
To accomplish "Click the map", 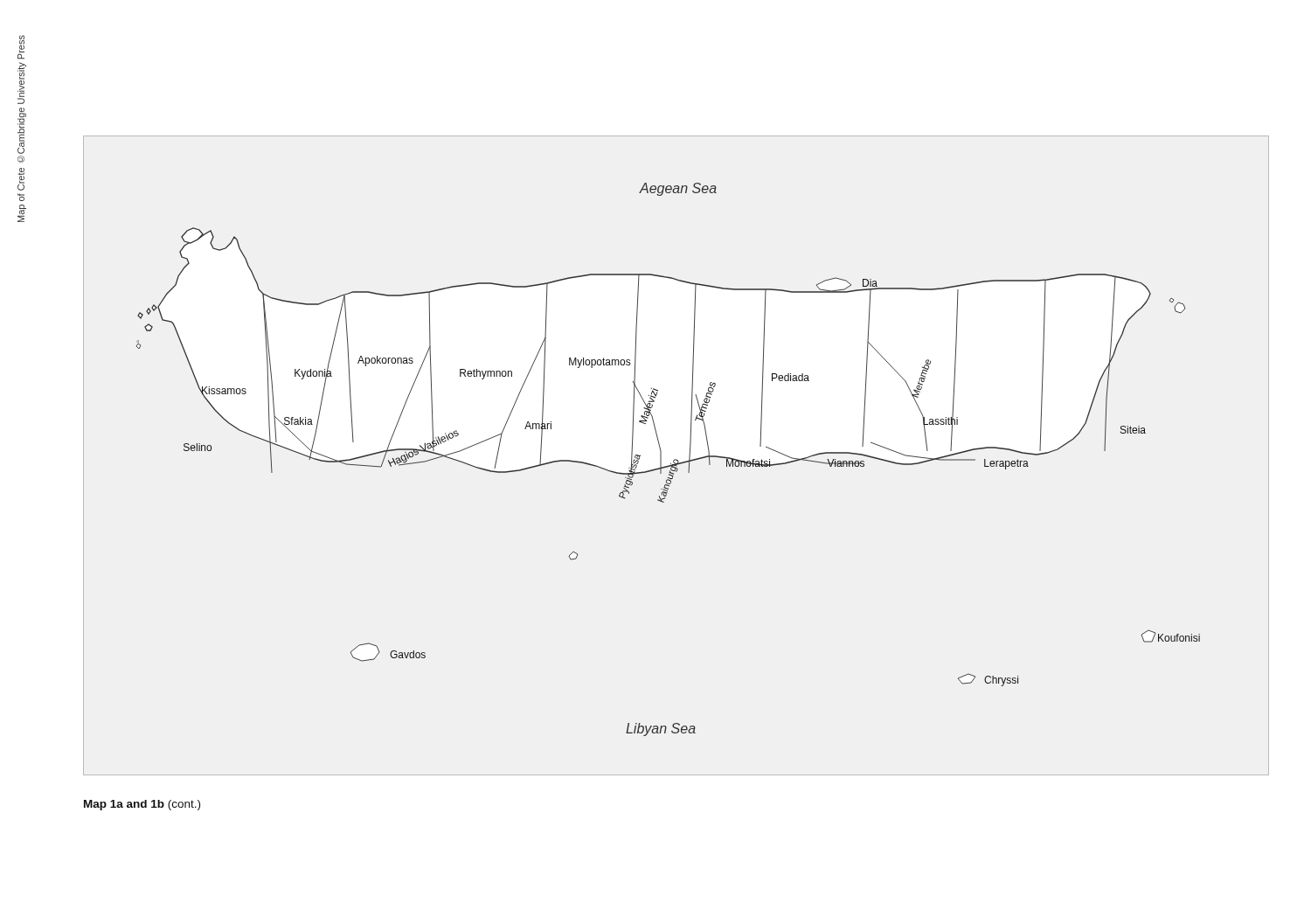I will pos(676,455).
